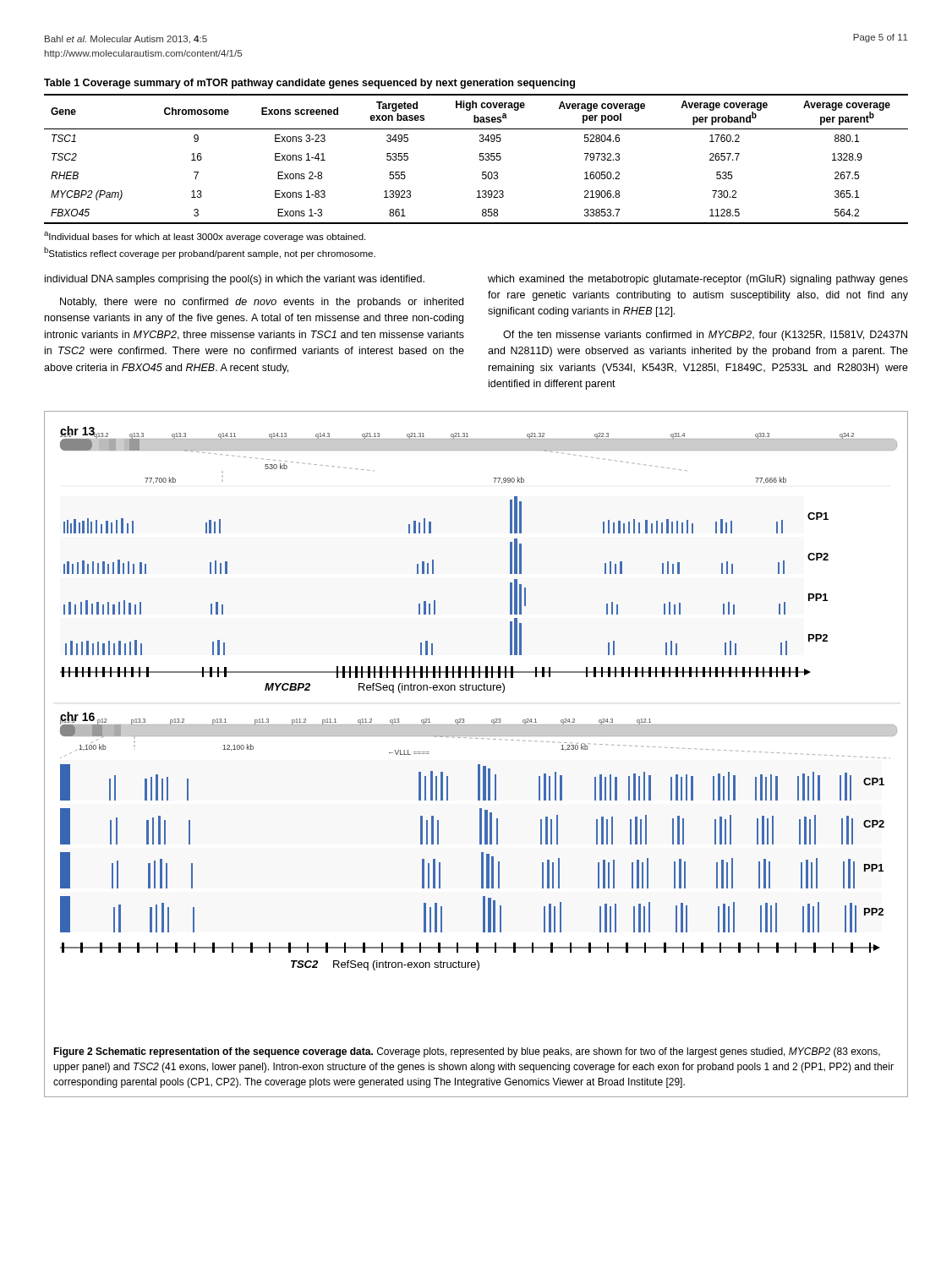Point to the text block starting "individual DNA samples comprising the"
Viewport: 952px width, 1268px height.
[x=235, y=279]
